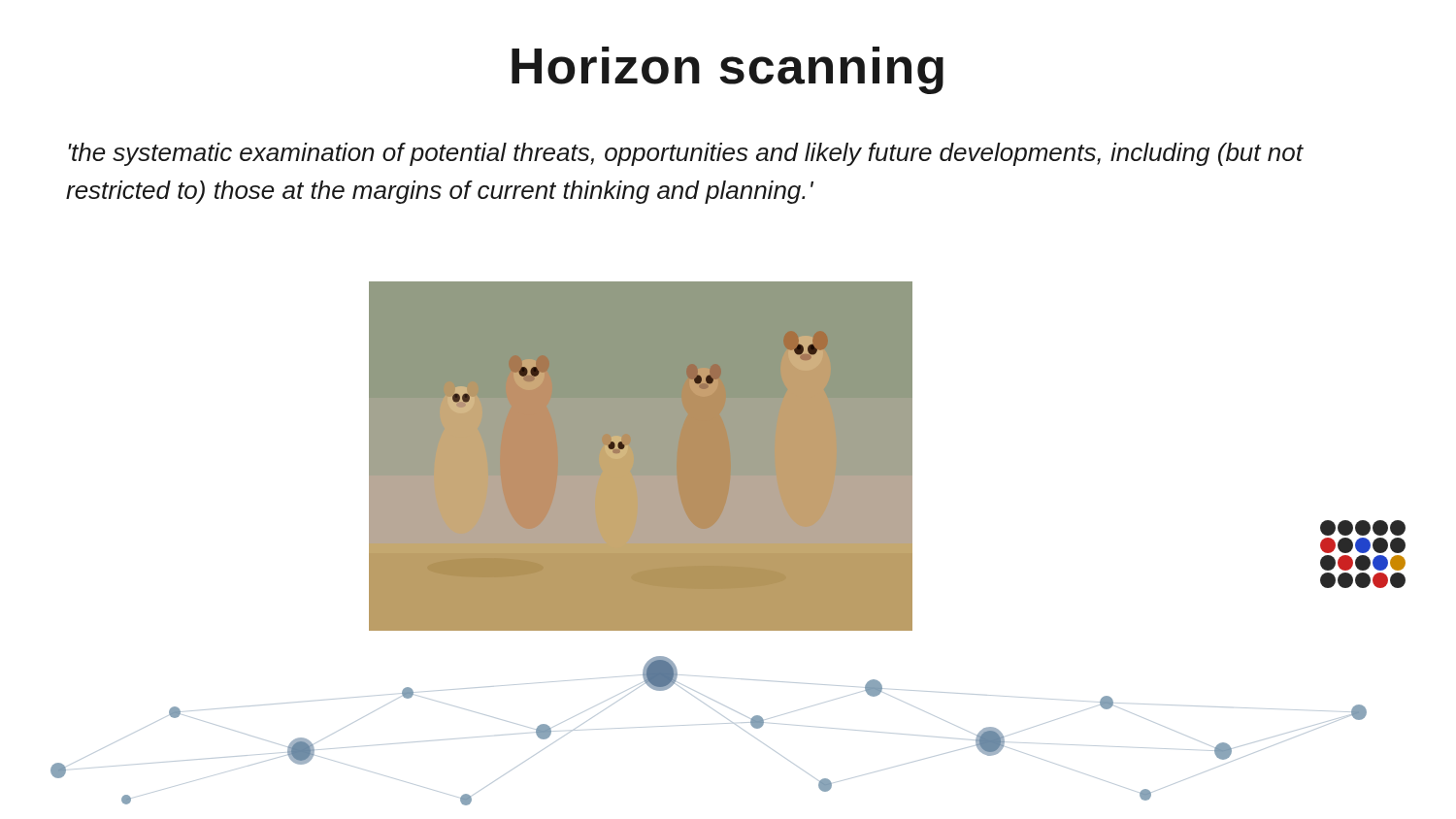Select the text starting "Horizon scanning"

728,66
